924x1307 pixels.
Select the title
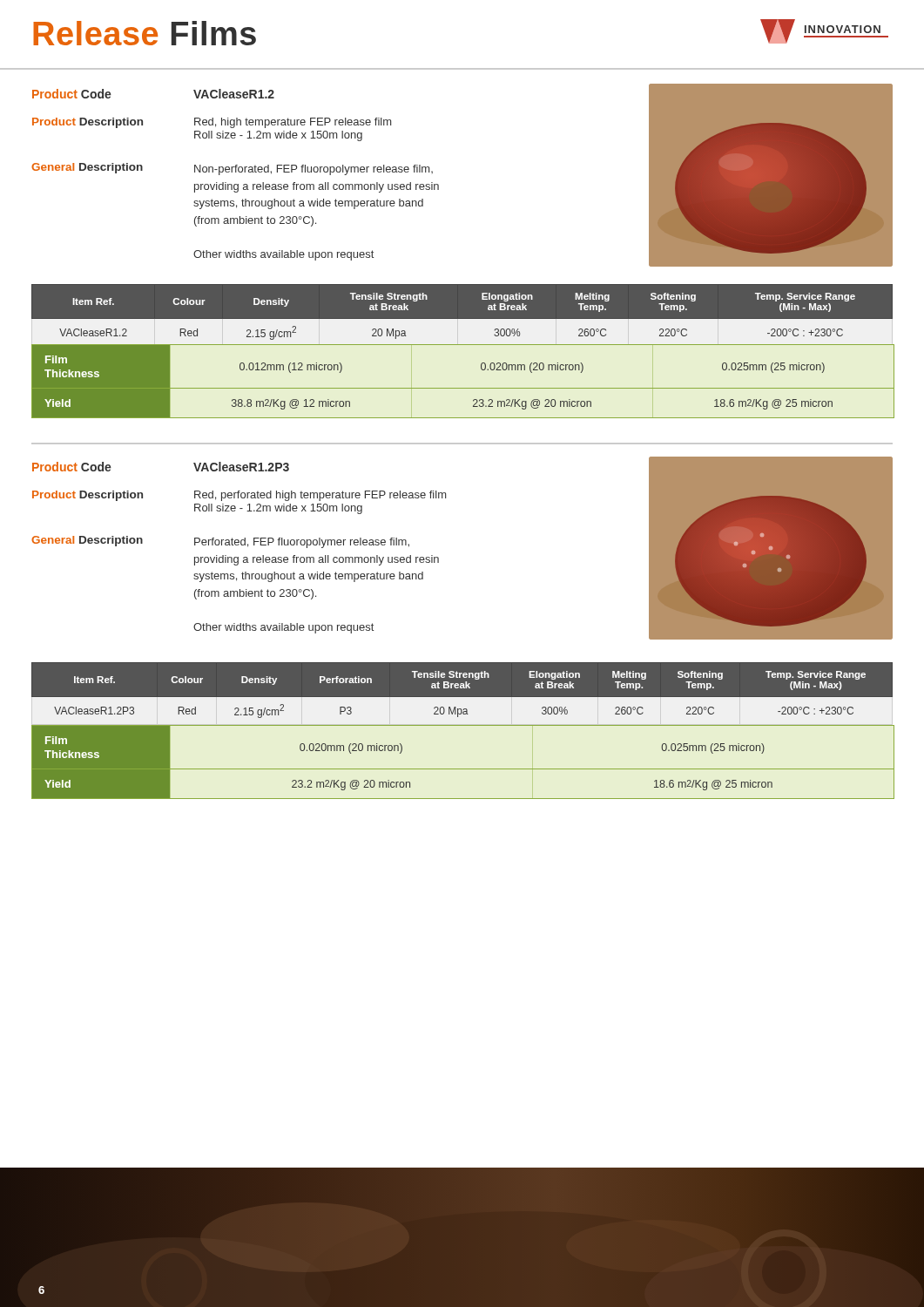tap(462, 34)
